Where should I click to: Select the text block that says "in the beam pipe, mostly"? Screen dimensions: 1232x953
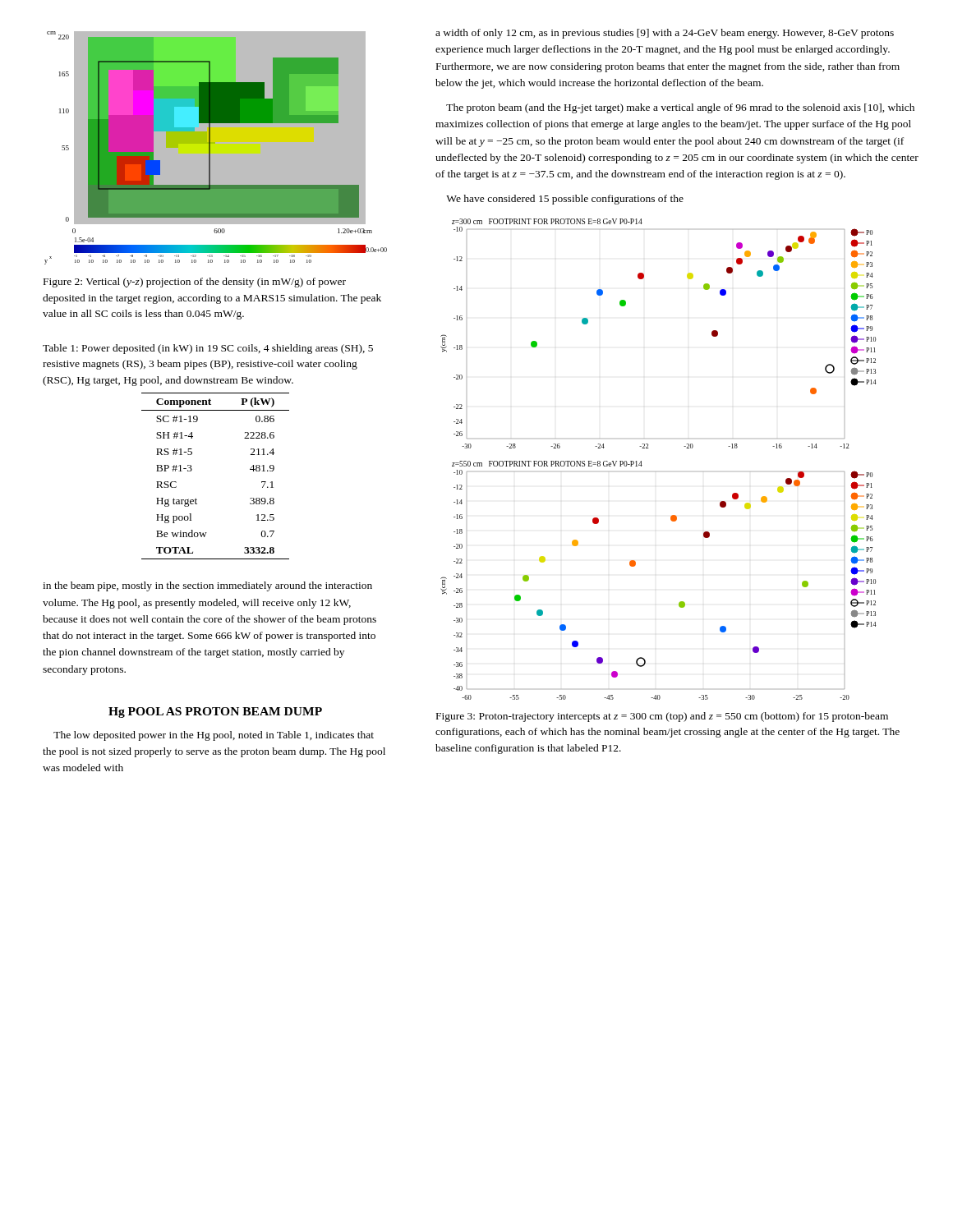tap(210, 627)
